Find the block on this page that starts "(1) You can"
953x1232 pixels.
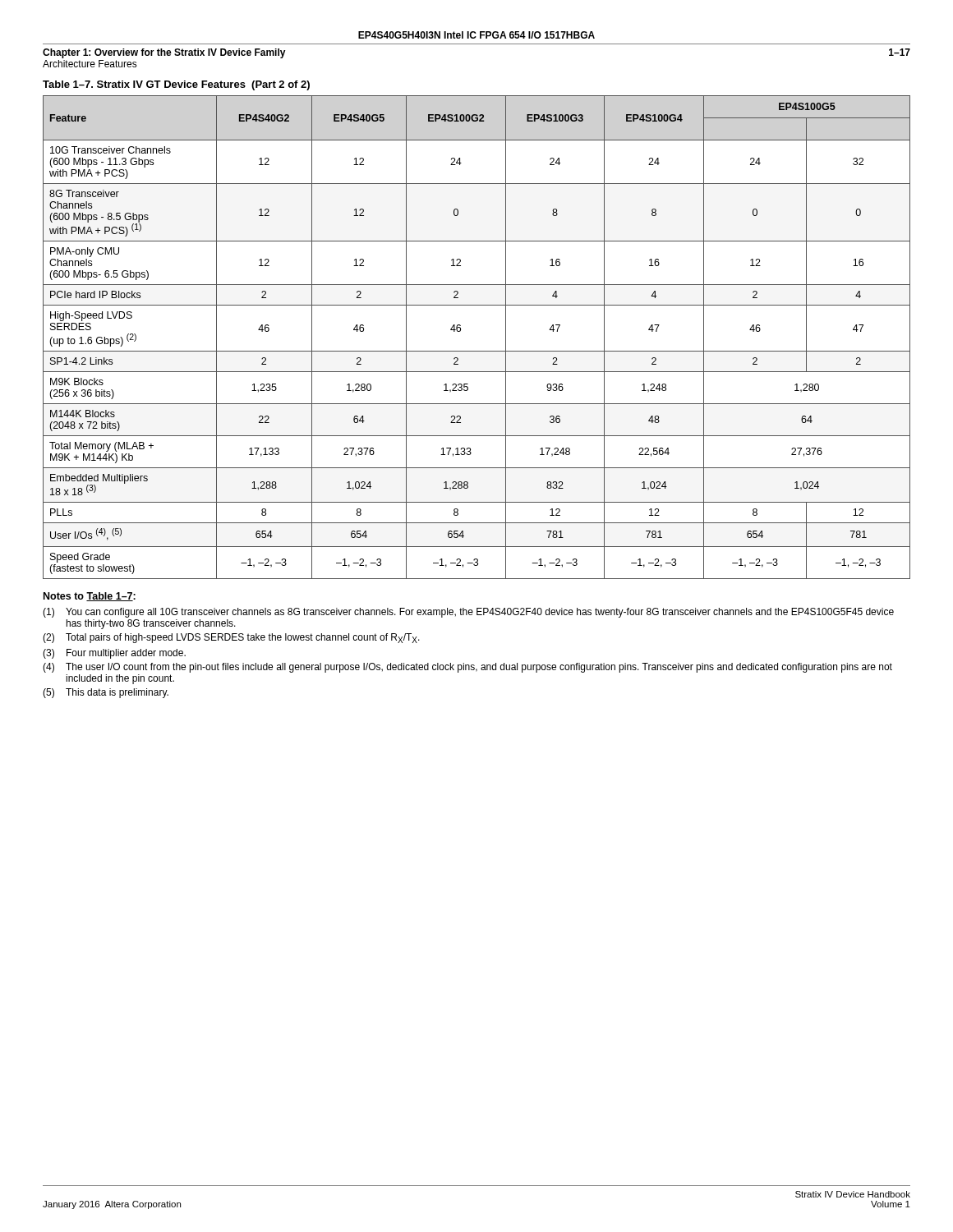click(476, 617)
